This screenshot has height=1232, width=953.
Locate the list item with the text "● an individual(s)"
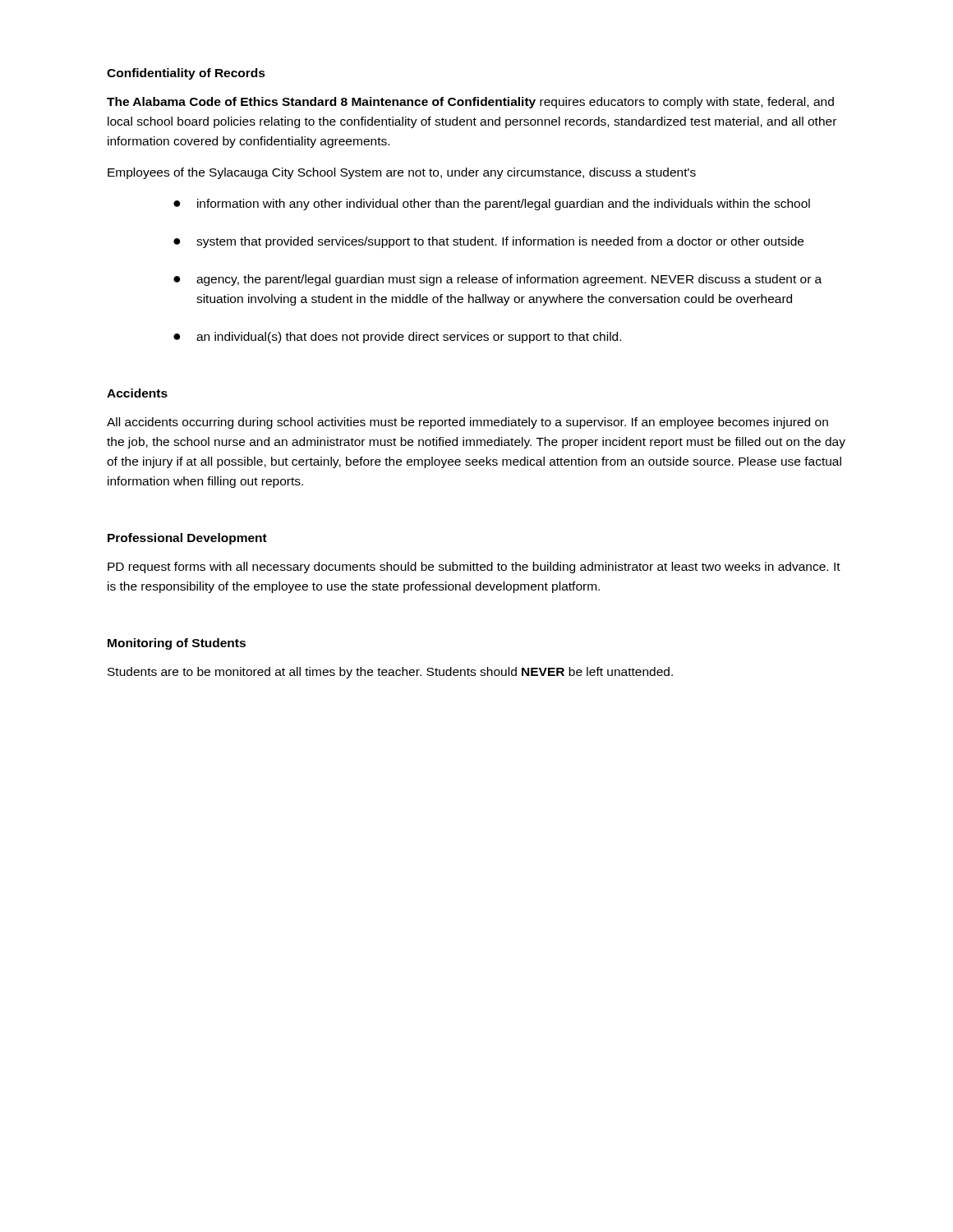[397, 337]
